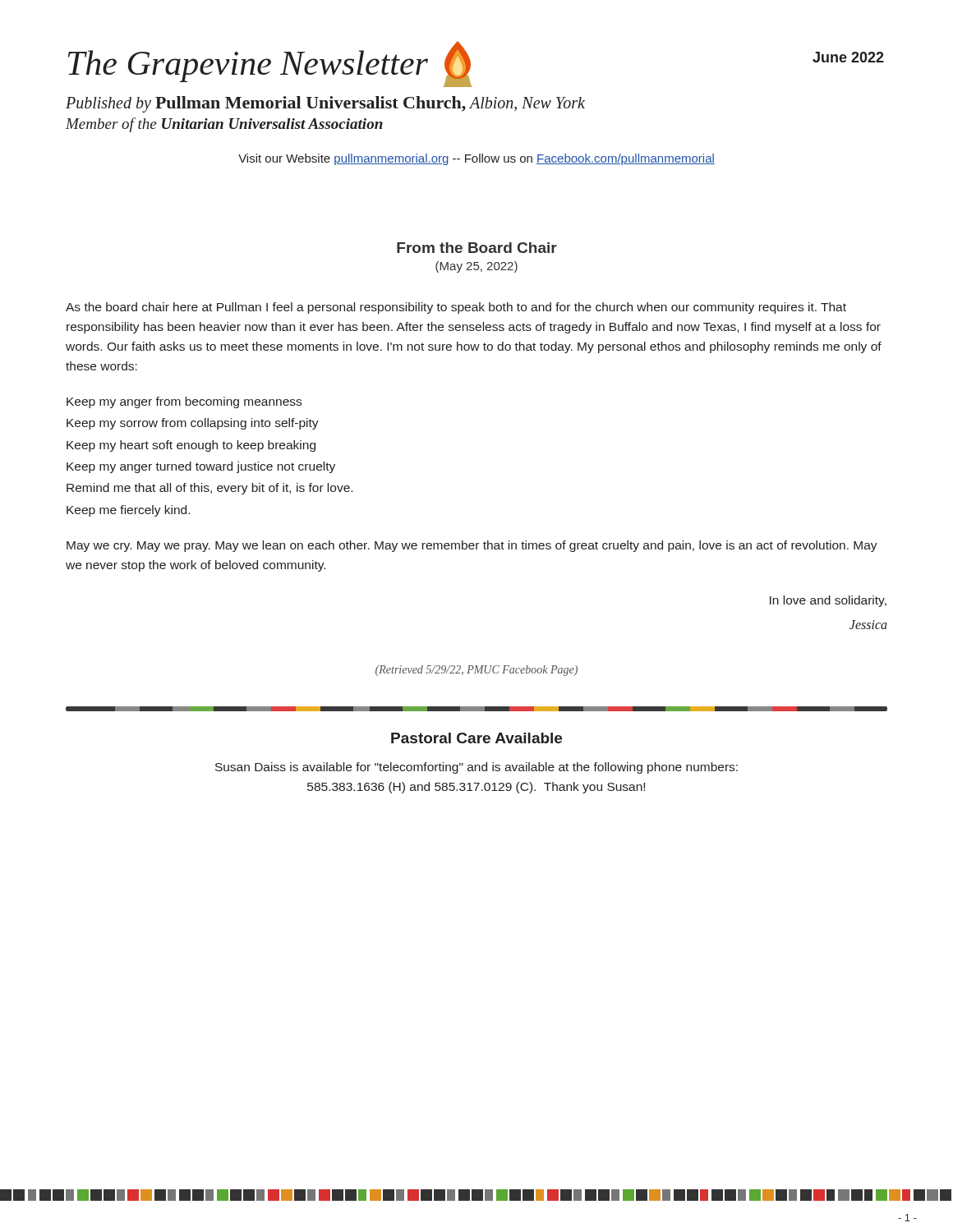Image resolution: width=953 pixels, height=1232 pixels.
Task: Find the text containing "In love and solidarity,"
Action: point(828,600)
